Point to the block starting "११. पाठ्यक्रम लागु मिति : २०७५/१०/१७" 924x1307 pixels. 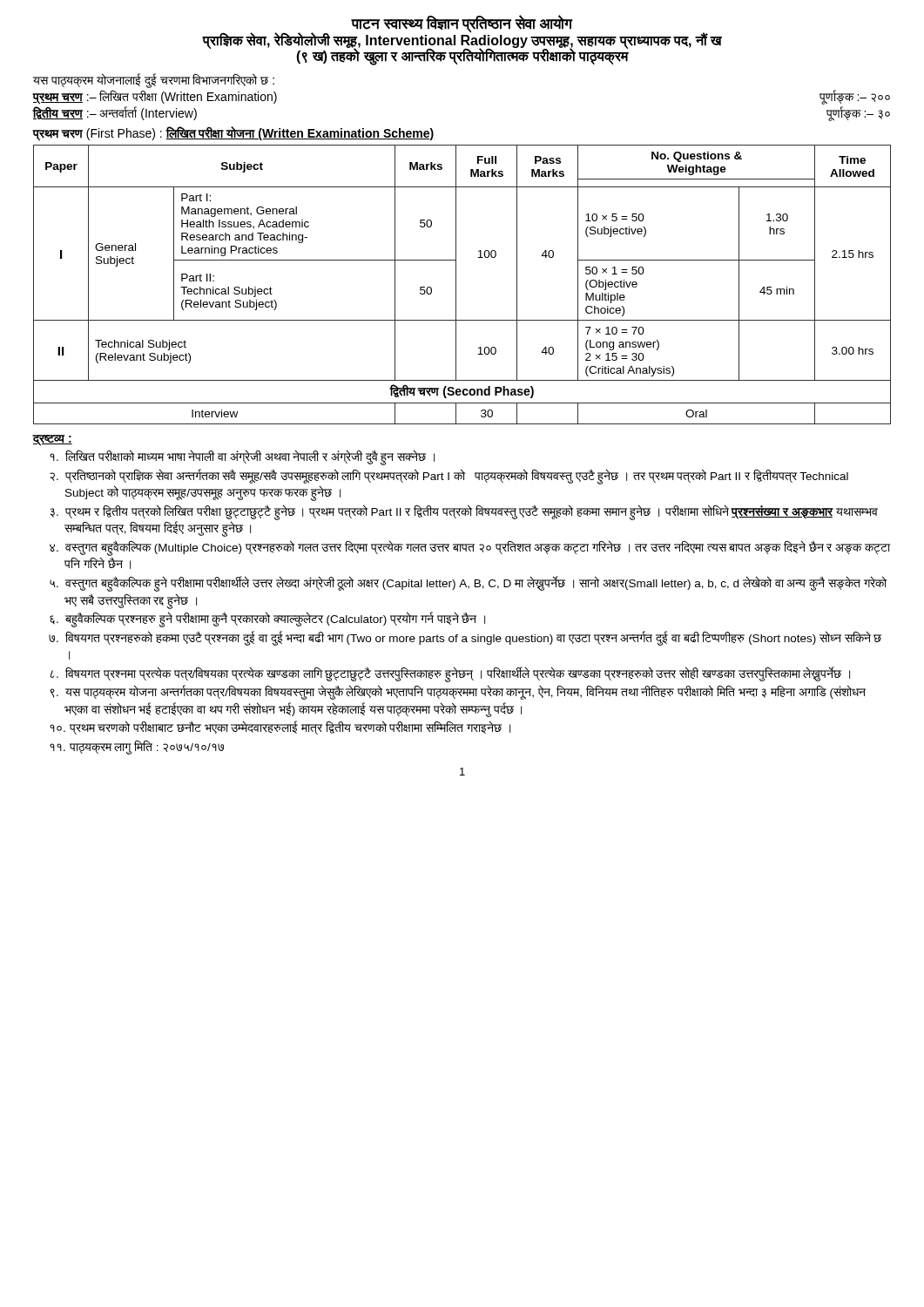[x=137, y=747]
